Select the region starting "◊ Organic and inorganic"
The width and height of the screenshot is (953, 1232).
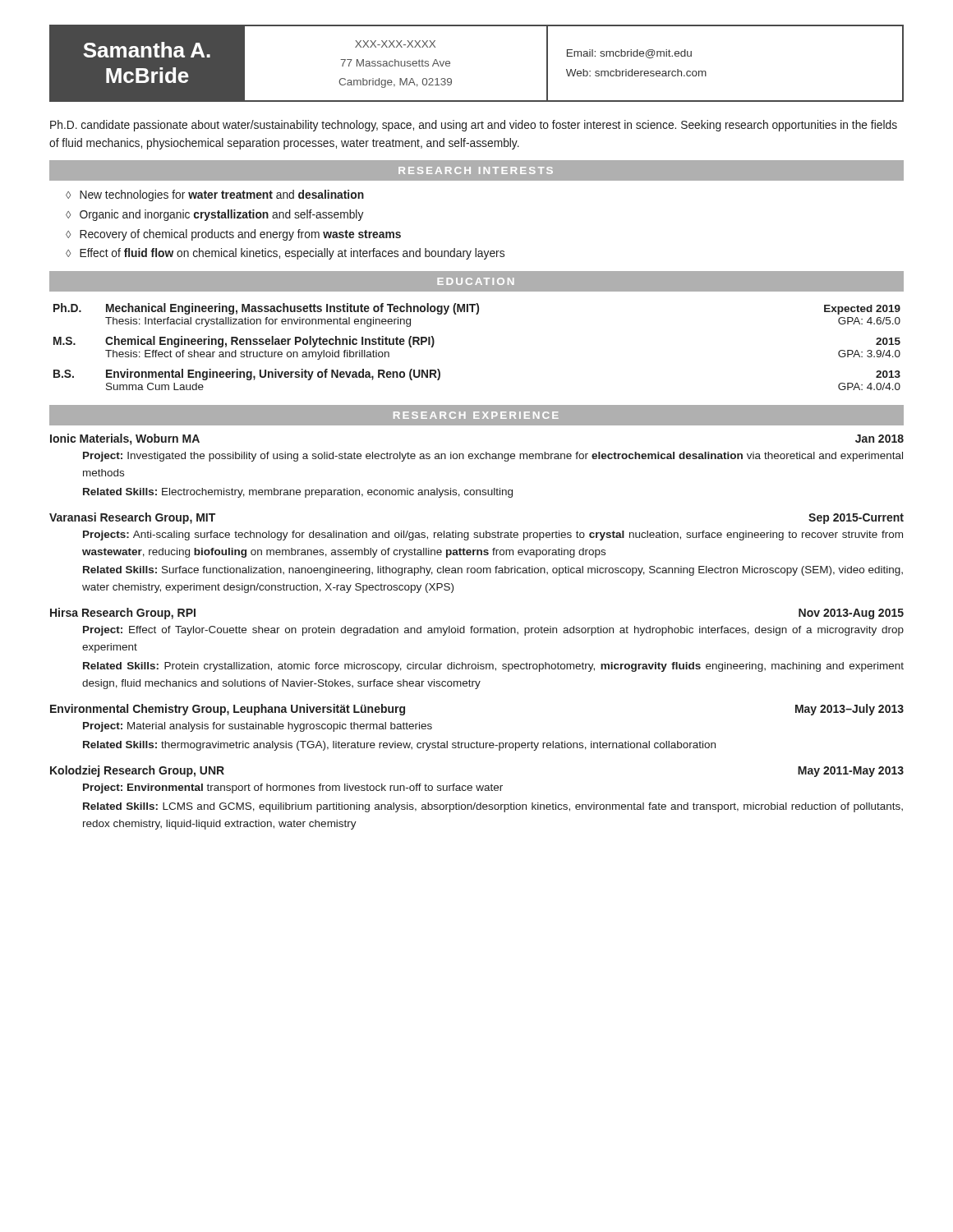pyautogui.click(x=215, y=215)
